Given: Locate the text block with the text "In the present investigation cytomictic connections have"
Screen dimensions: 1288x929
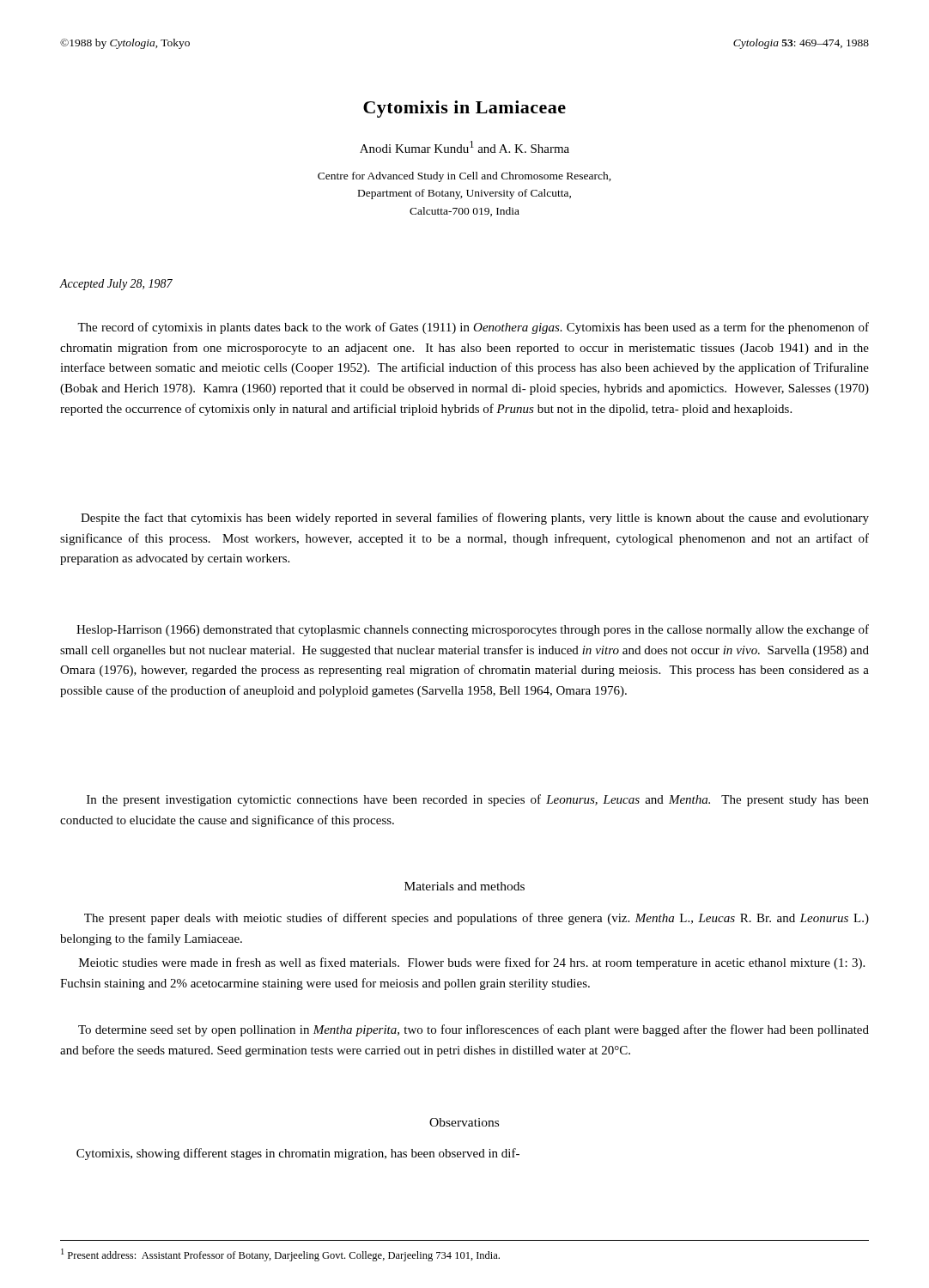Looking at the screenshot, I should pos(464,810).
